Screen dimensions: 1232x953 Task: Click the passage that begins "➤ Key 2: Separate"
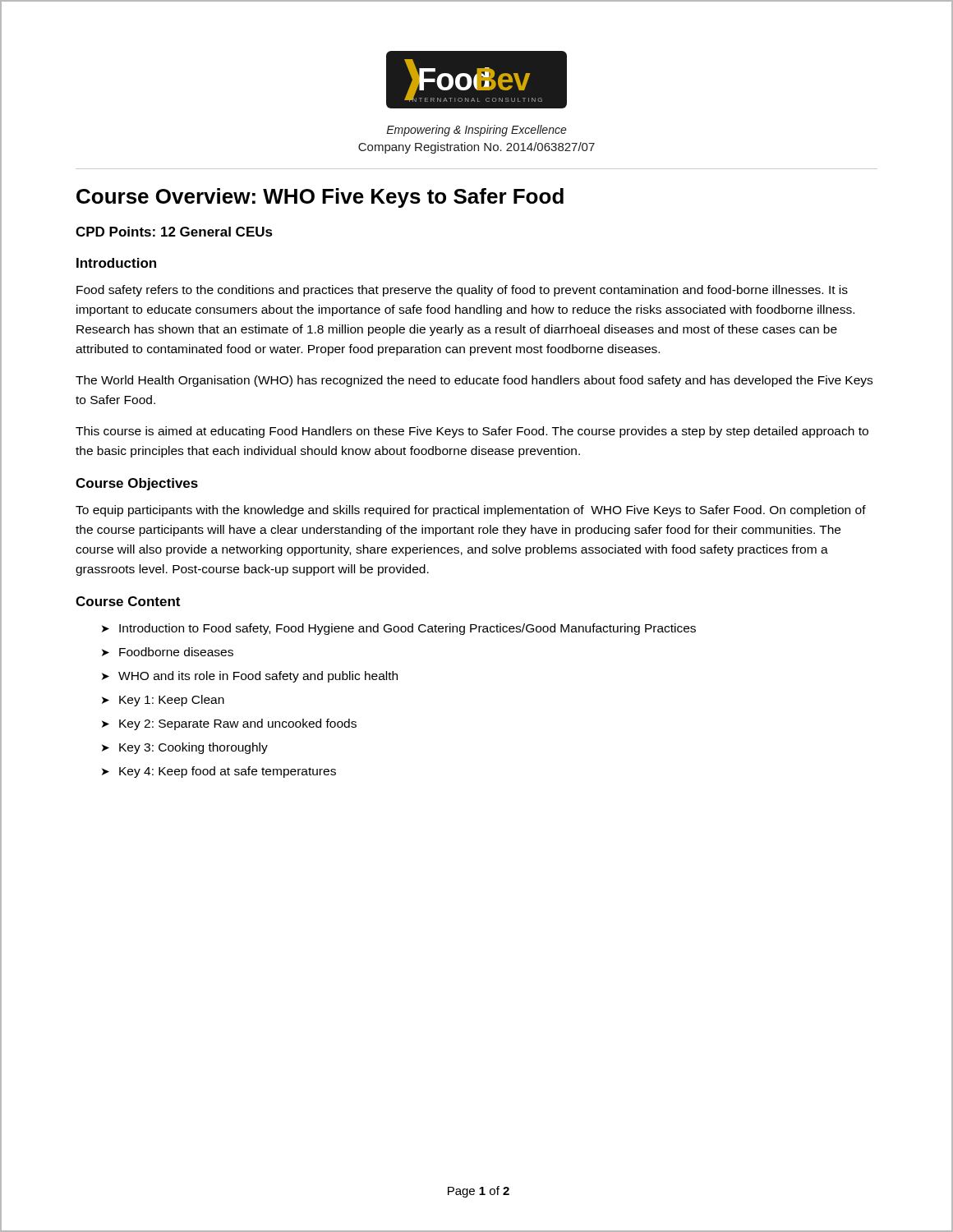229,724
